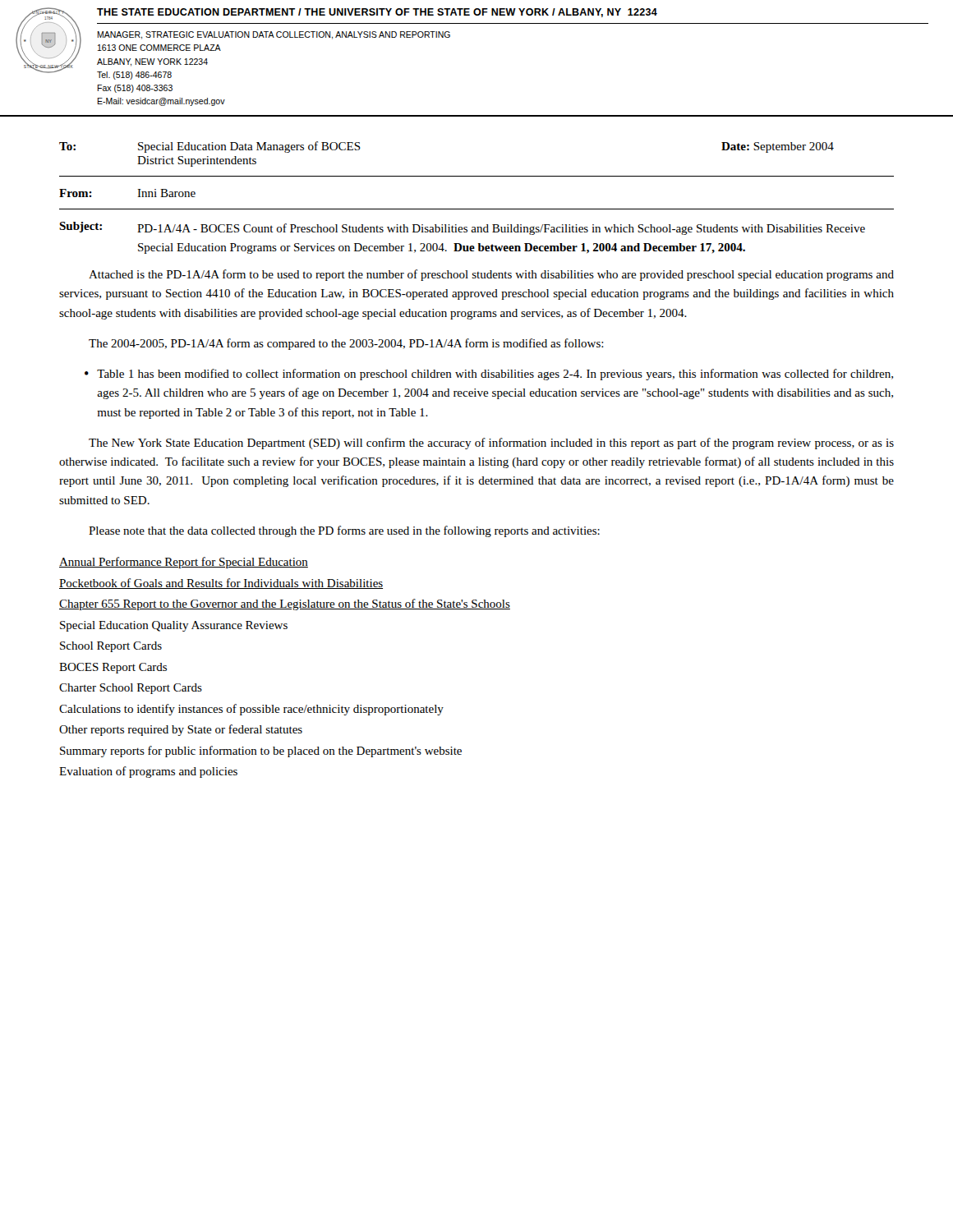Navigate to the element starting "School Report Cards"

(111, 646)
